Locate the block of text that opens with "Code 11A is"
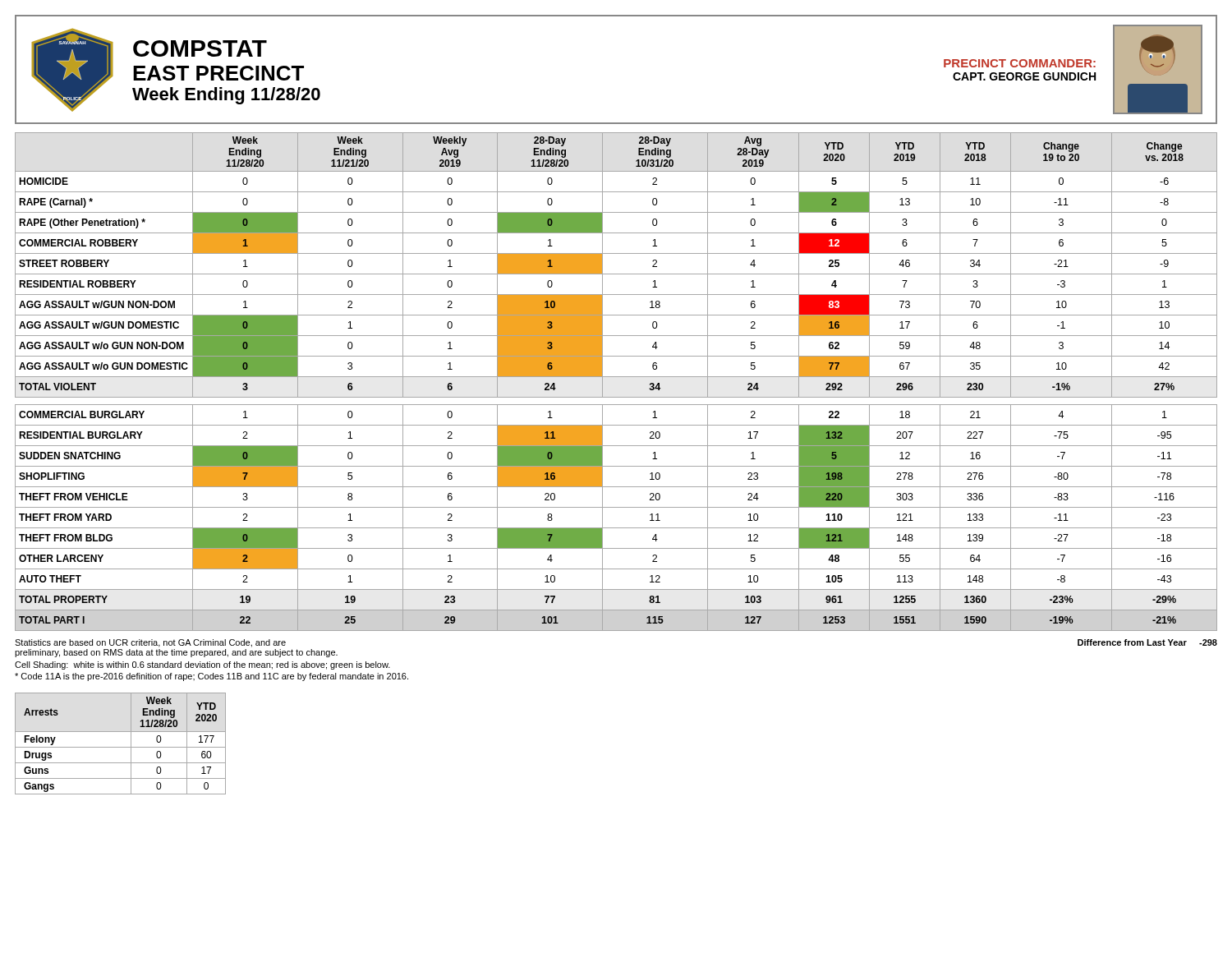1232x953 pixels. (212, 676)
